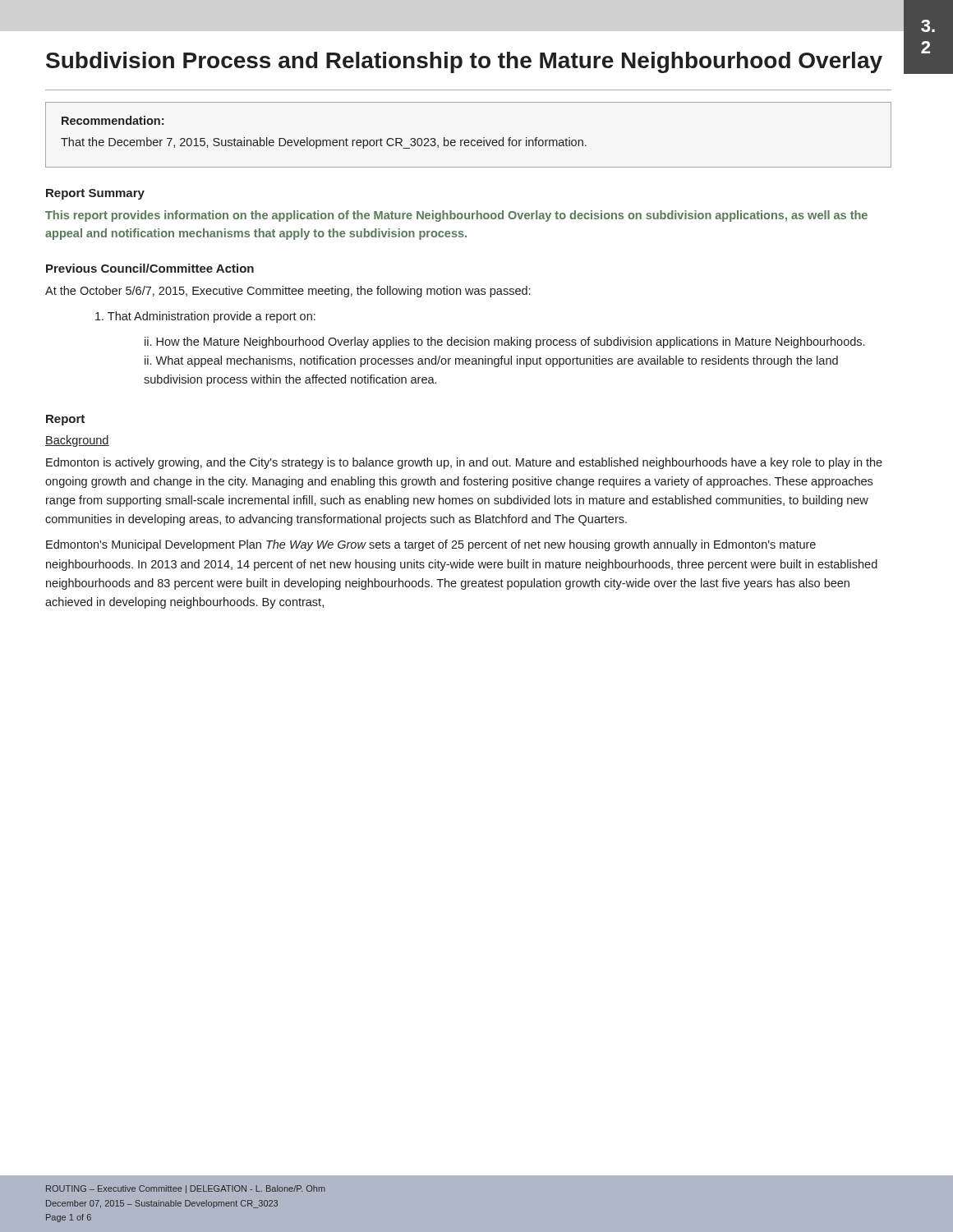Point to the title beginning "Subdivision Process and Relationship to the"

coord(464,60)
